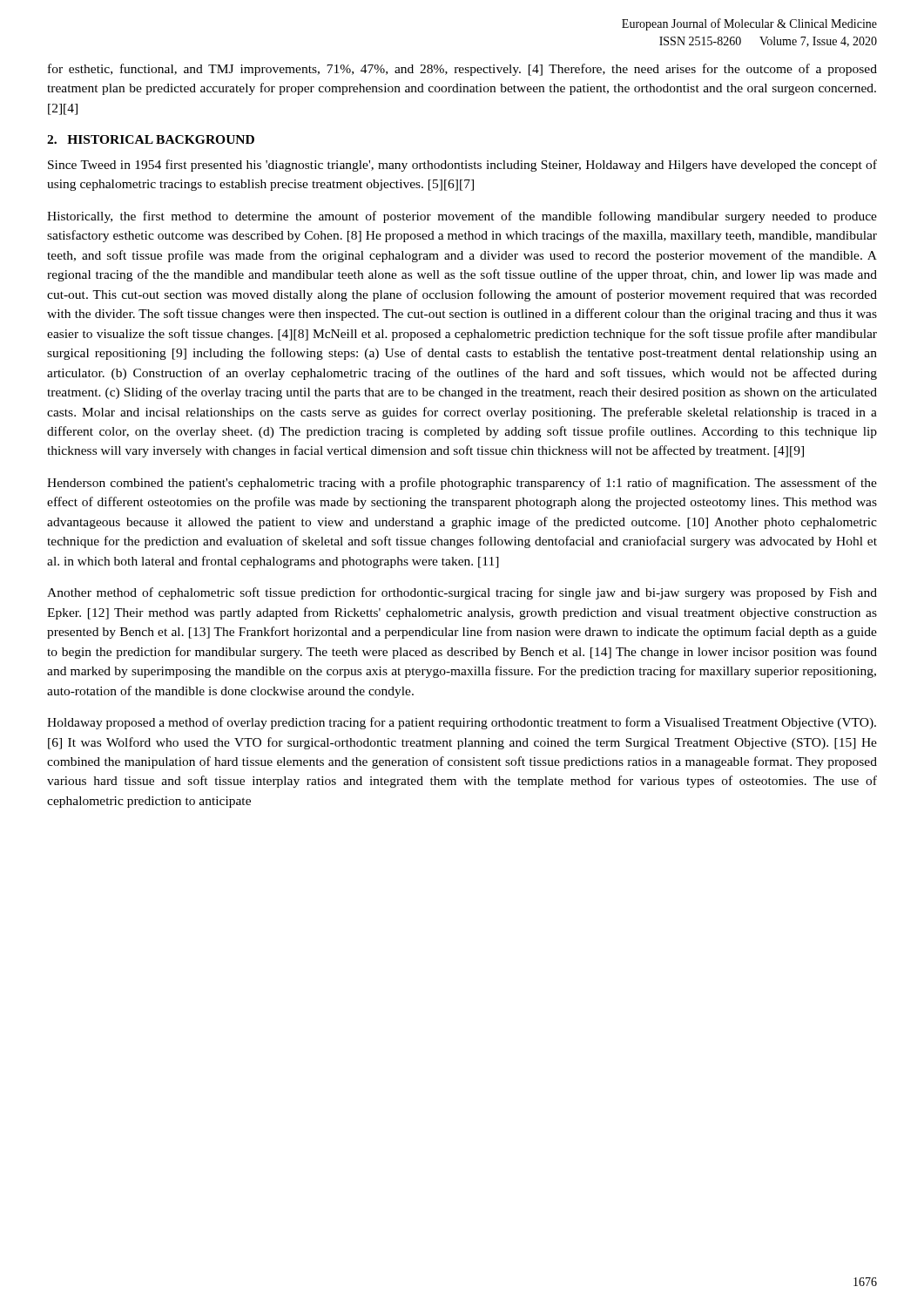This screenshot has width=924, height=1307.
Task: Locate the block of text that opens with "for esthetic, functional, and TMJ improvements, 71%,"
Action: pyautogui.click(x=462, y=89)
